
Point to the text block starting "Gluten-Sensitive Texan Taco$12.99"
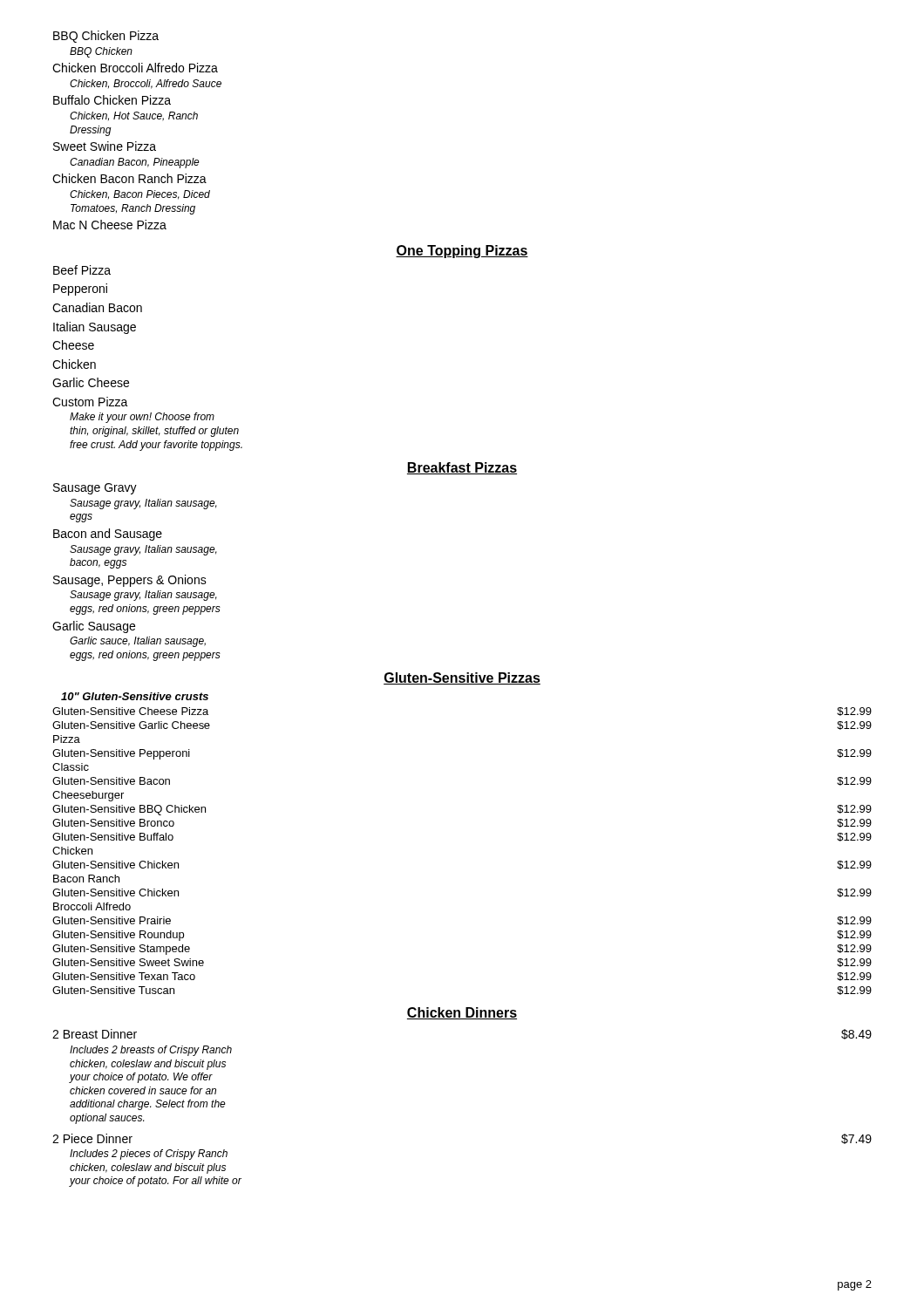point(126,977)
